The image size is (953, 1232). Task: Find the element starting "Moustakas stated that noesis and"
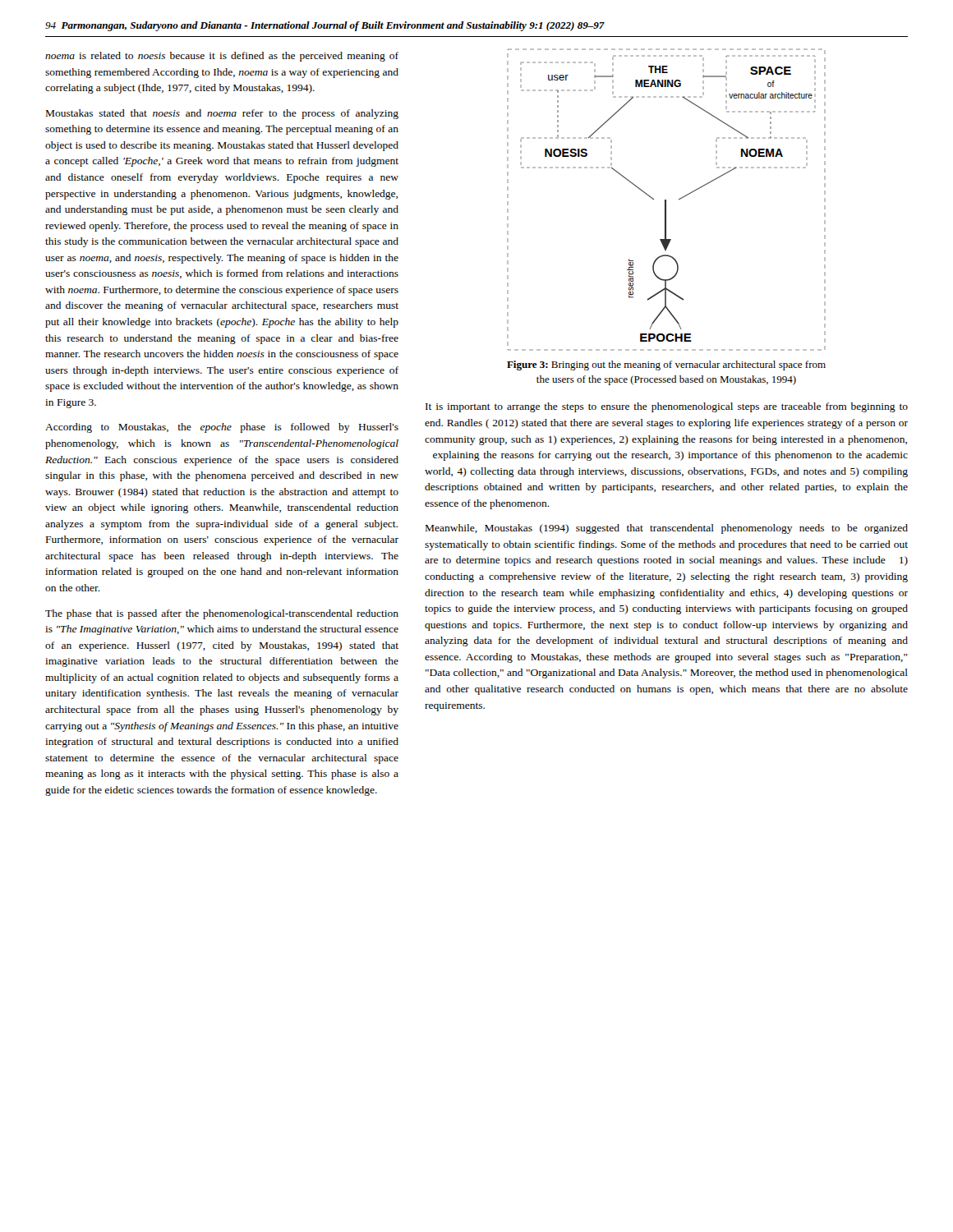click(222, 257)
